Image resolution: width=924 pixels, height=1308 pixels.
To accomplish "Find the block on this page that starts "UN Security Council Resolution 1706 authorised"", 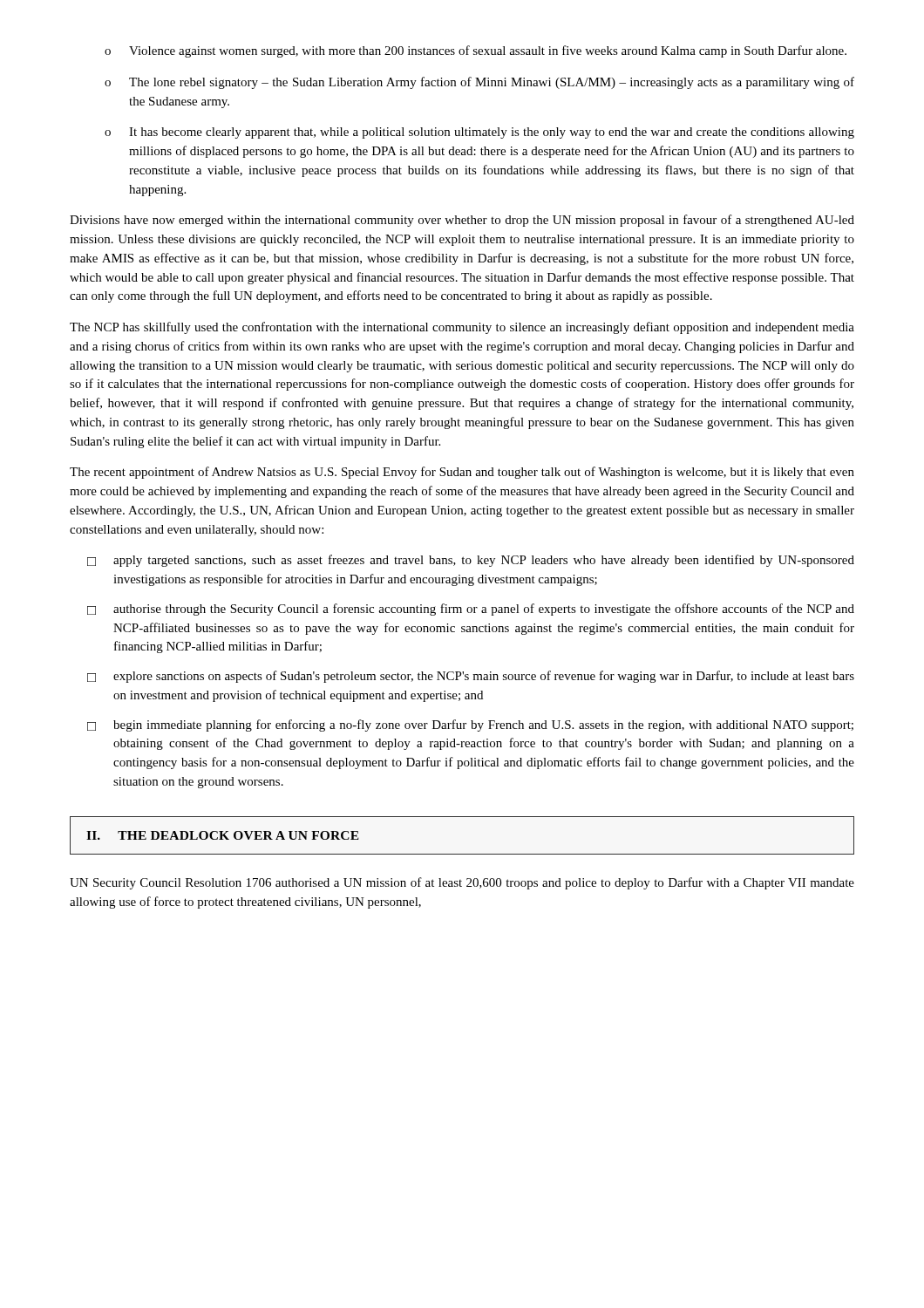I will (462, 892).
